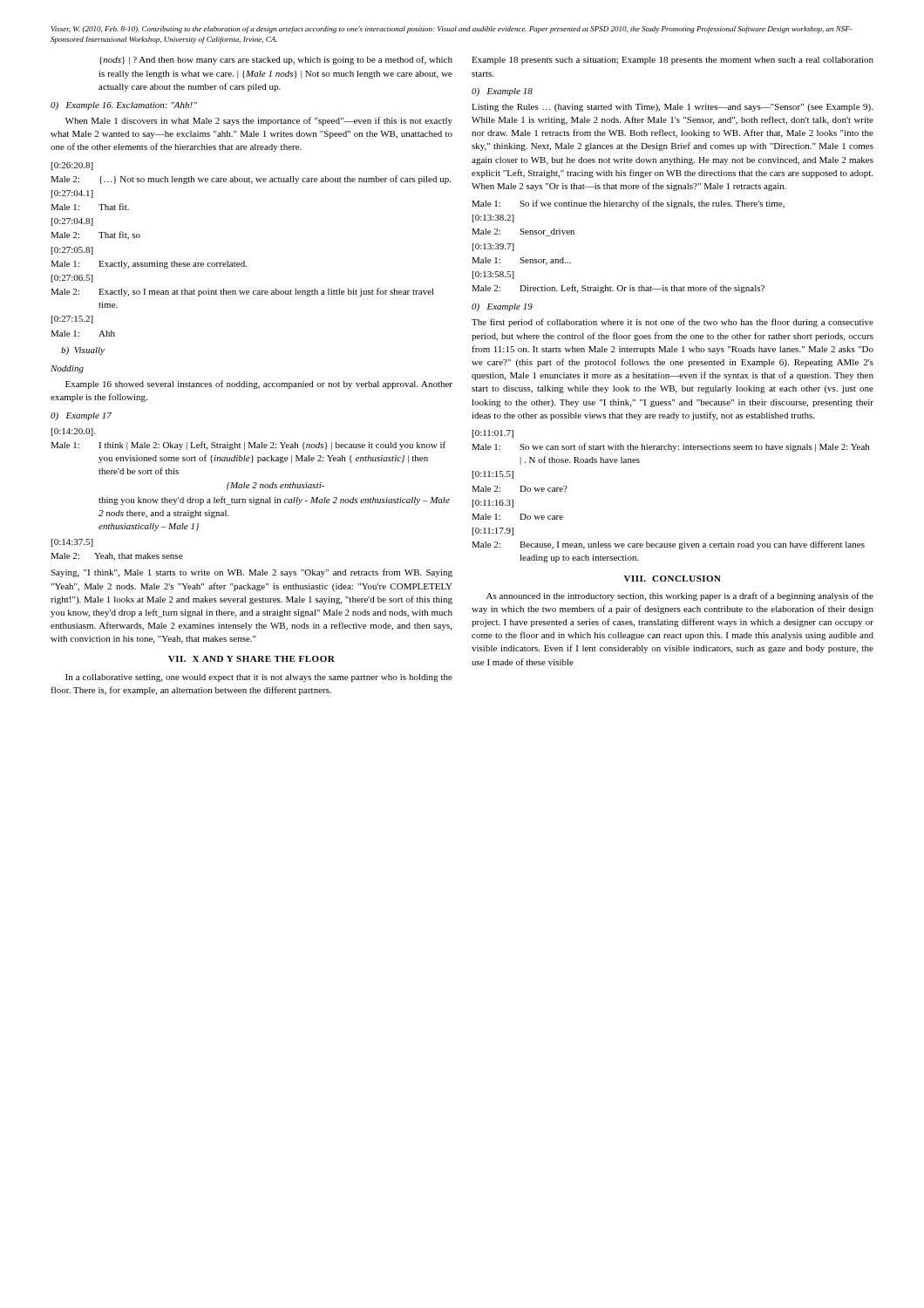
Task: Navigate to the region starting "Male 2: Yeah,"
Action: (x=117, y=556)
